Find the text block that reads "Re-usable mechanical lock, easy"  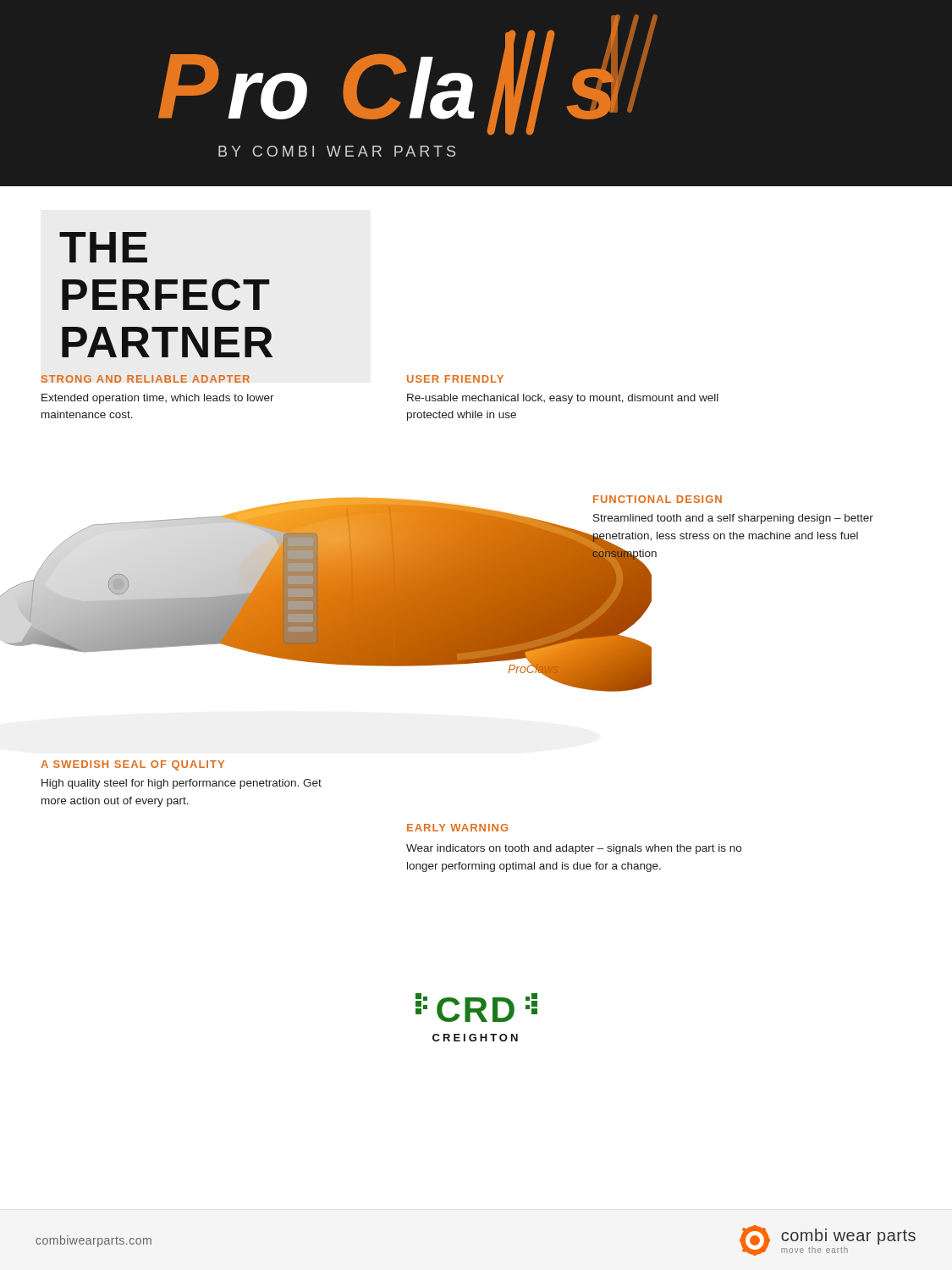(x=562, y=406)
